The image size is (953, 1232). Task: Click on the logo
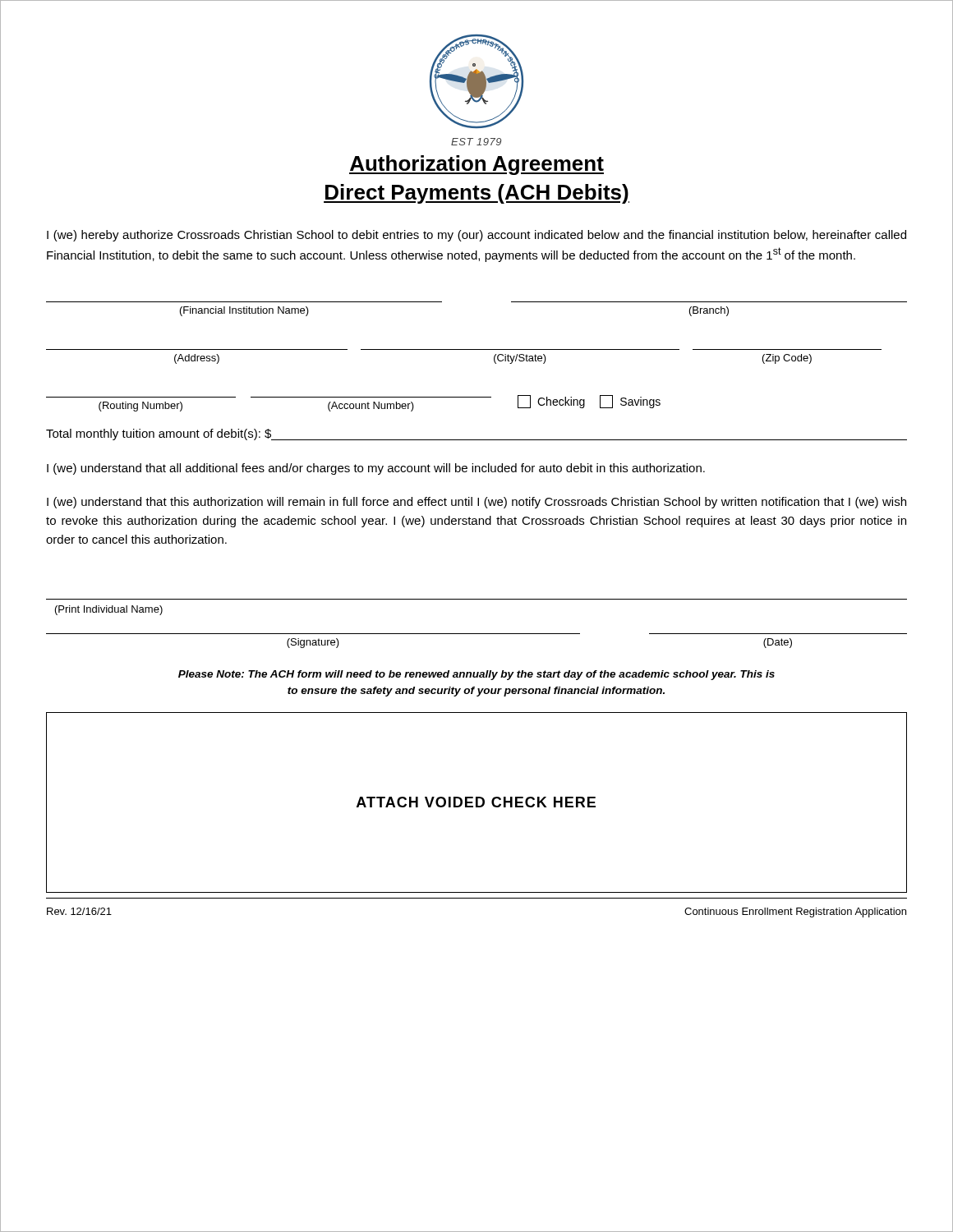[476, 83]
